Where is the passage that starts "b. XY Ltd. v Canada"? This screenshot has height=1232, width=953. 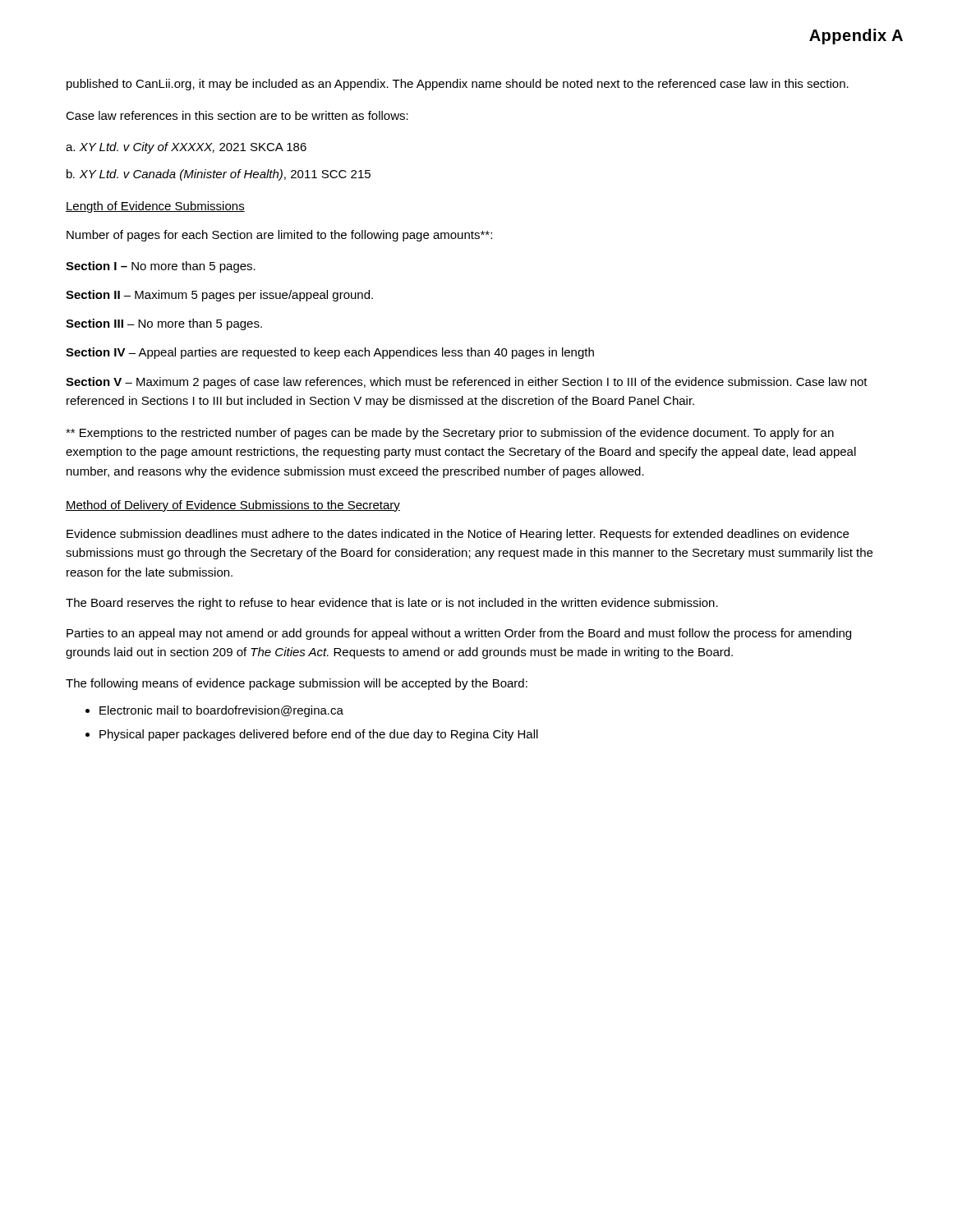[x=218, y=174]
